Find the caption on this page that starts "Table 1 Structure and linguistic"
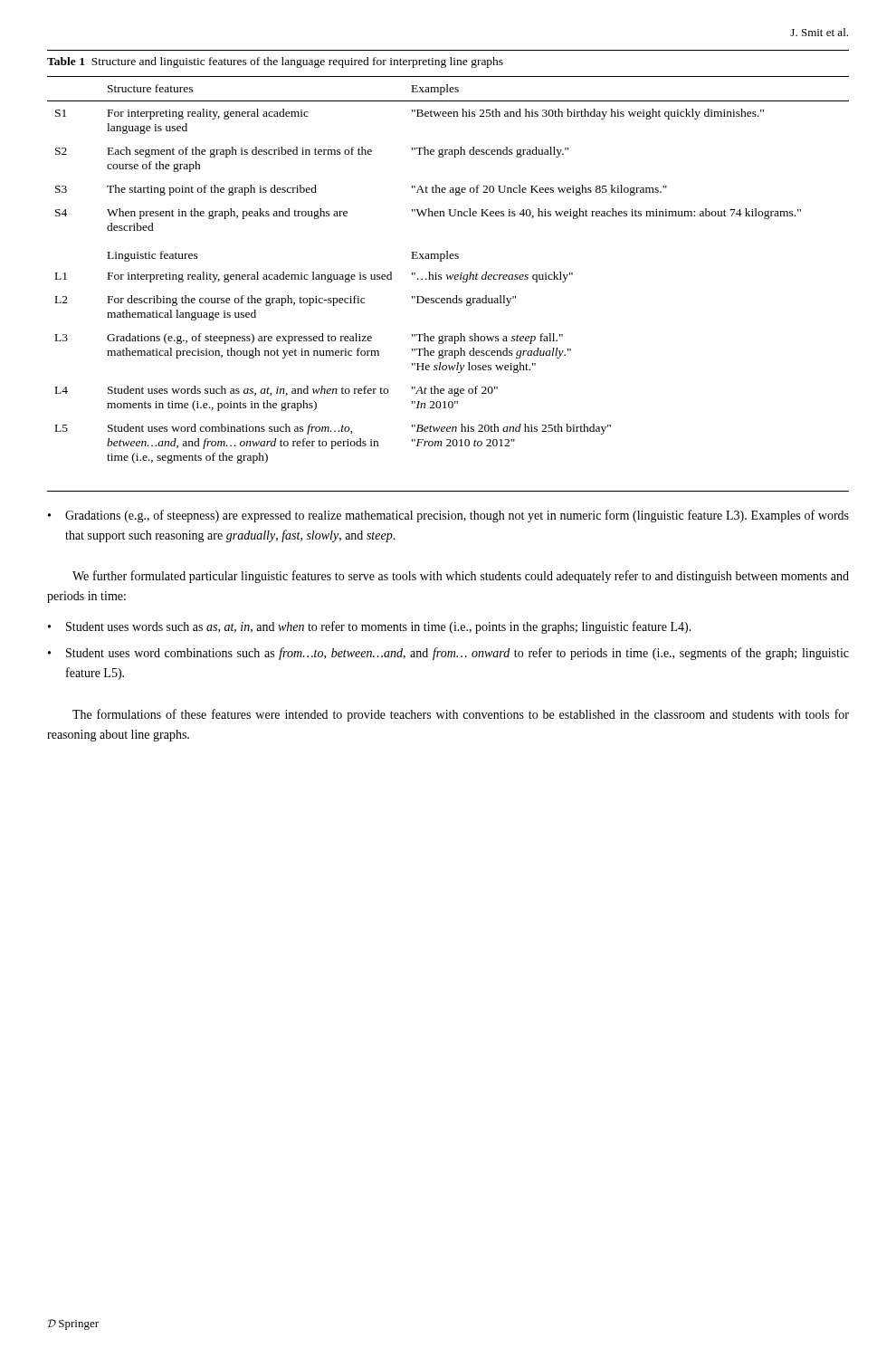The width and height of the screenshot is (896, 1358). pyautogui.click(x=275, y=61)
